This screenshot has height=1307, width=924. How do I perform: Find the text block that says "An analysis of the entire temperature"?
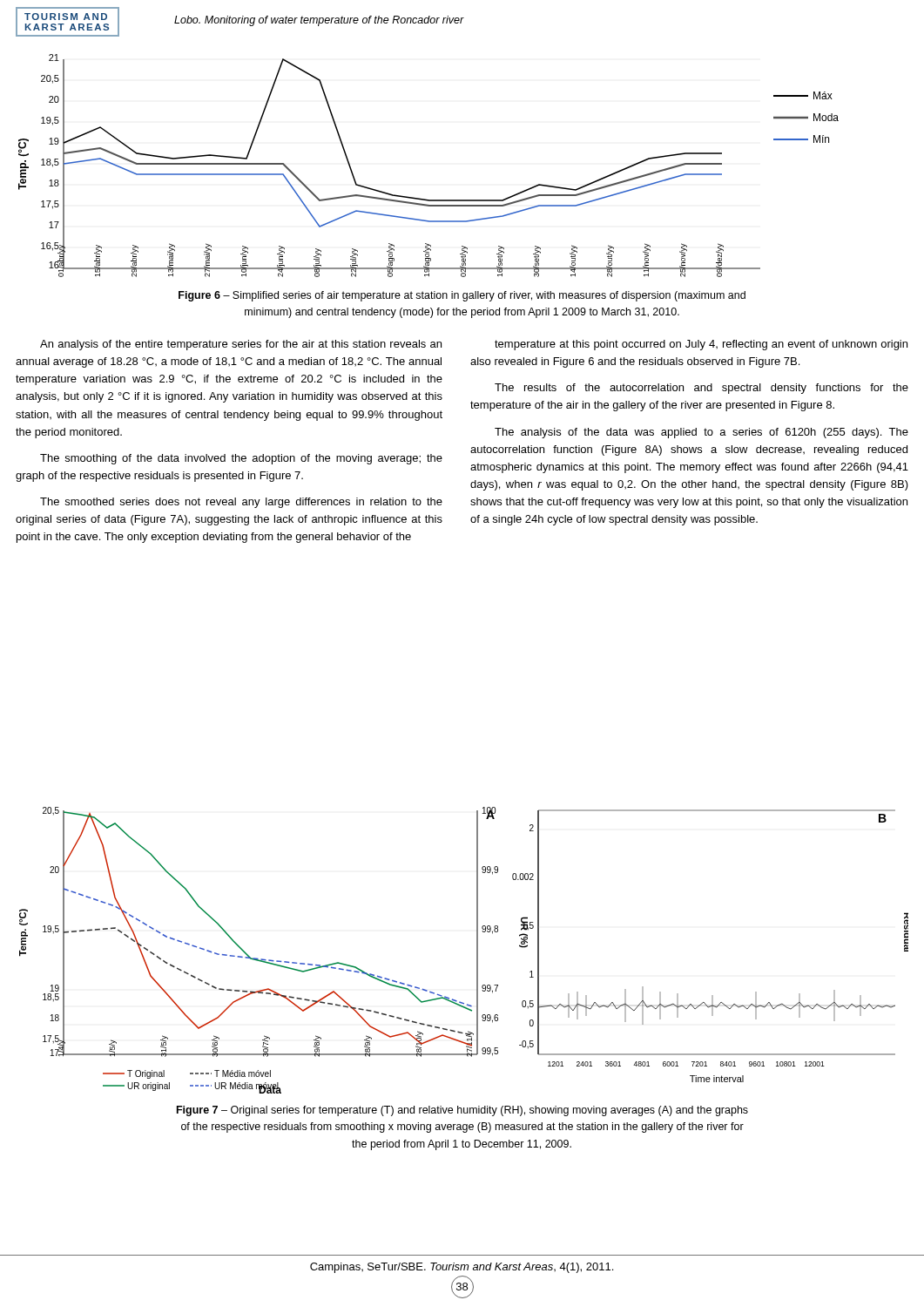click(x=241, y=345)
